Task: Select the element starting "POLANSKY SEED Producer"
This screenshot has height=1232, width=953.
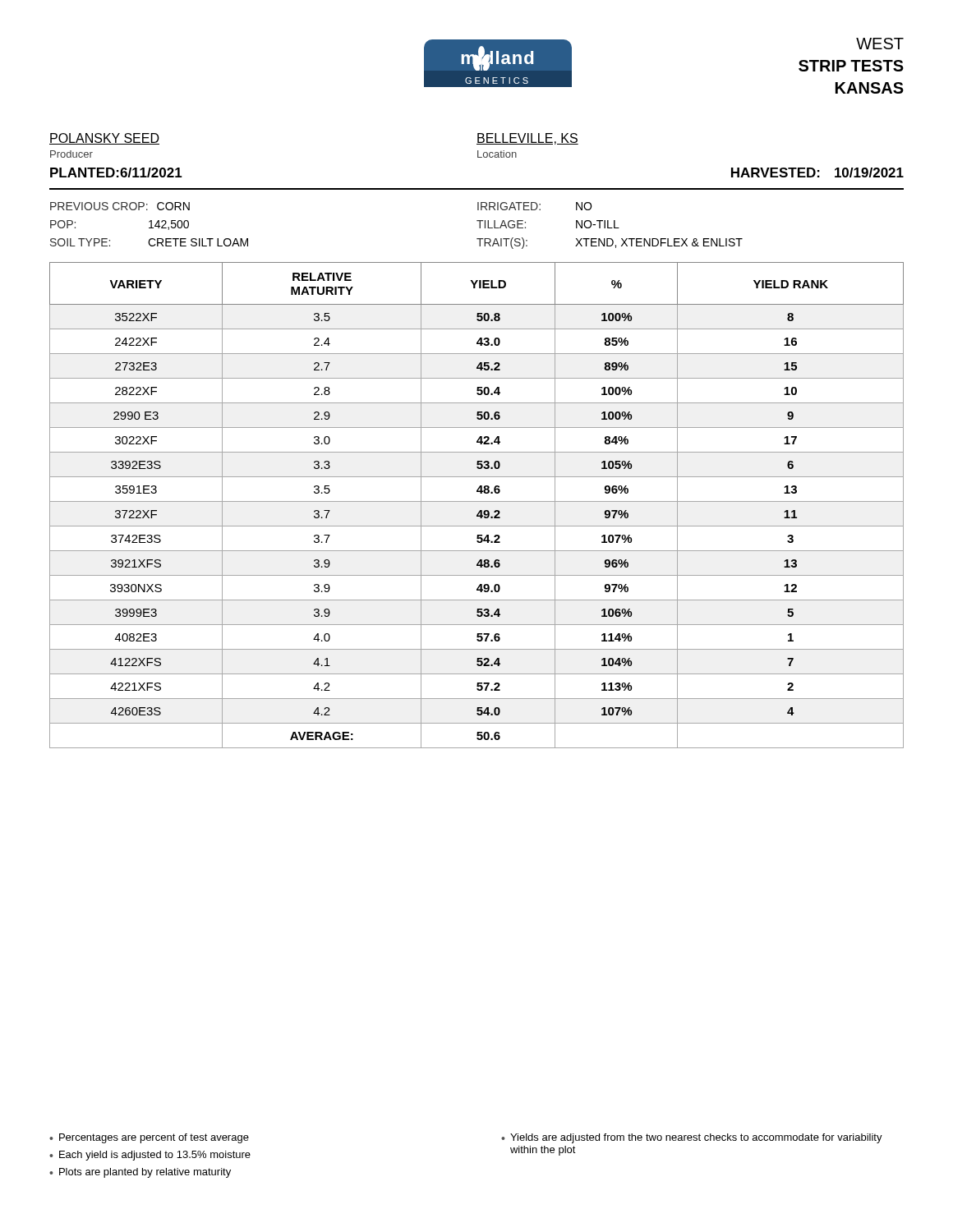Action: click(104, 139)
